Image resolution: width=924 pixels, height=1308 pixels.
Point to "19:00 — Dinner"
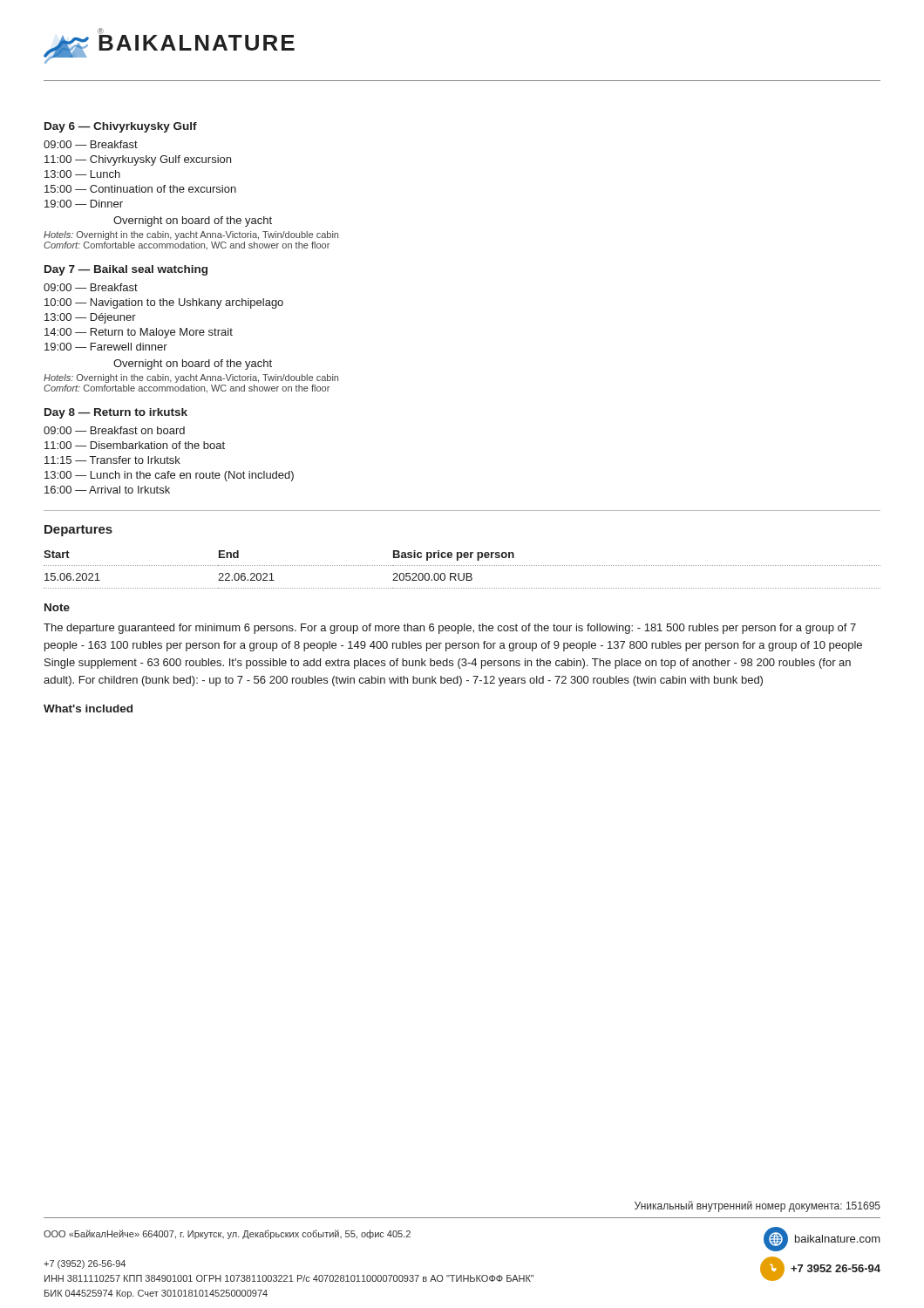[83, 204]
